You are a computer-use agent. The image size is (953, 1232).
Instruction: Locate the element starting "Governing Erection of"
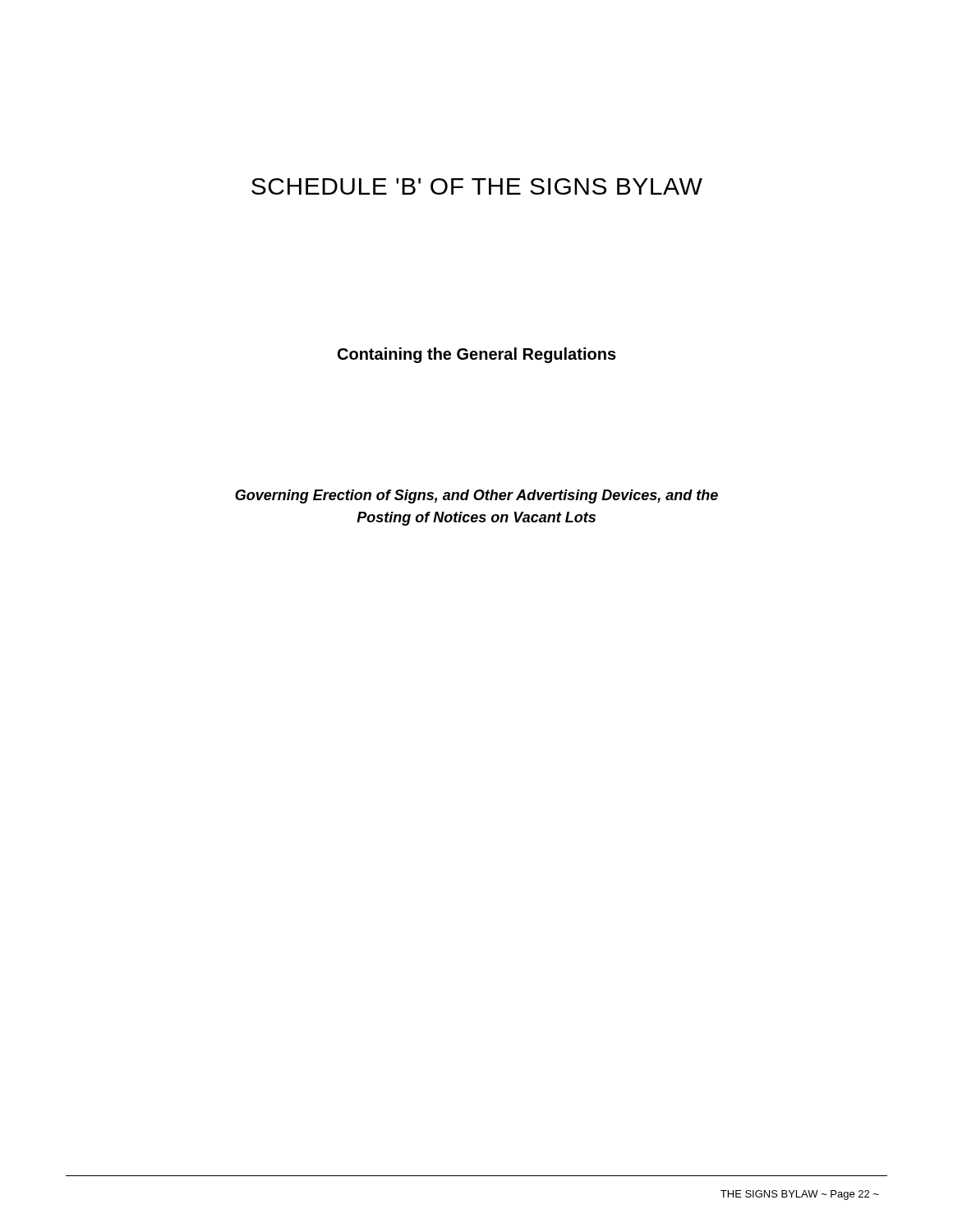[x=476, y=506]
